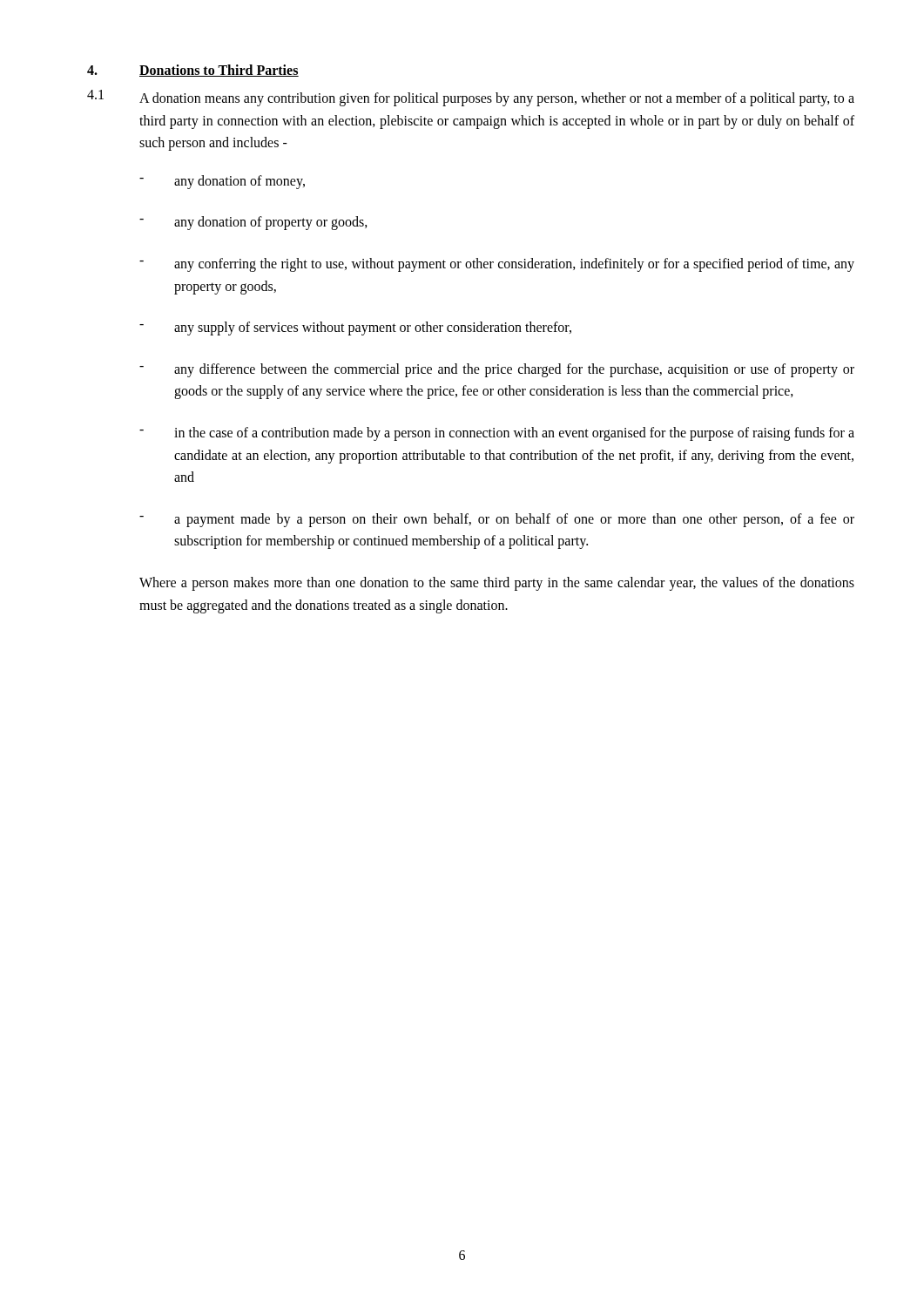Locate the list item with the text "- any difference between"
This screenshot has width=924, height=1307.
[x=497, y=380]
